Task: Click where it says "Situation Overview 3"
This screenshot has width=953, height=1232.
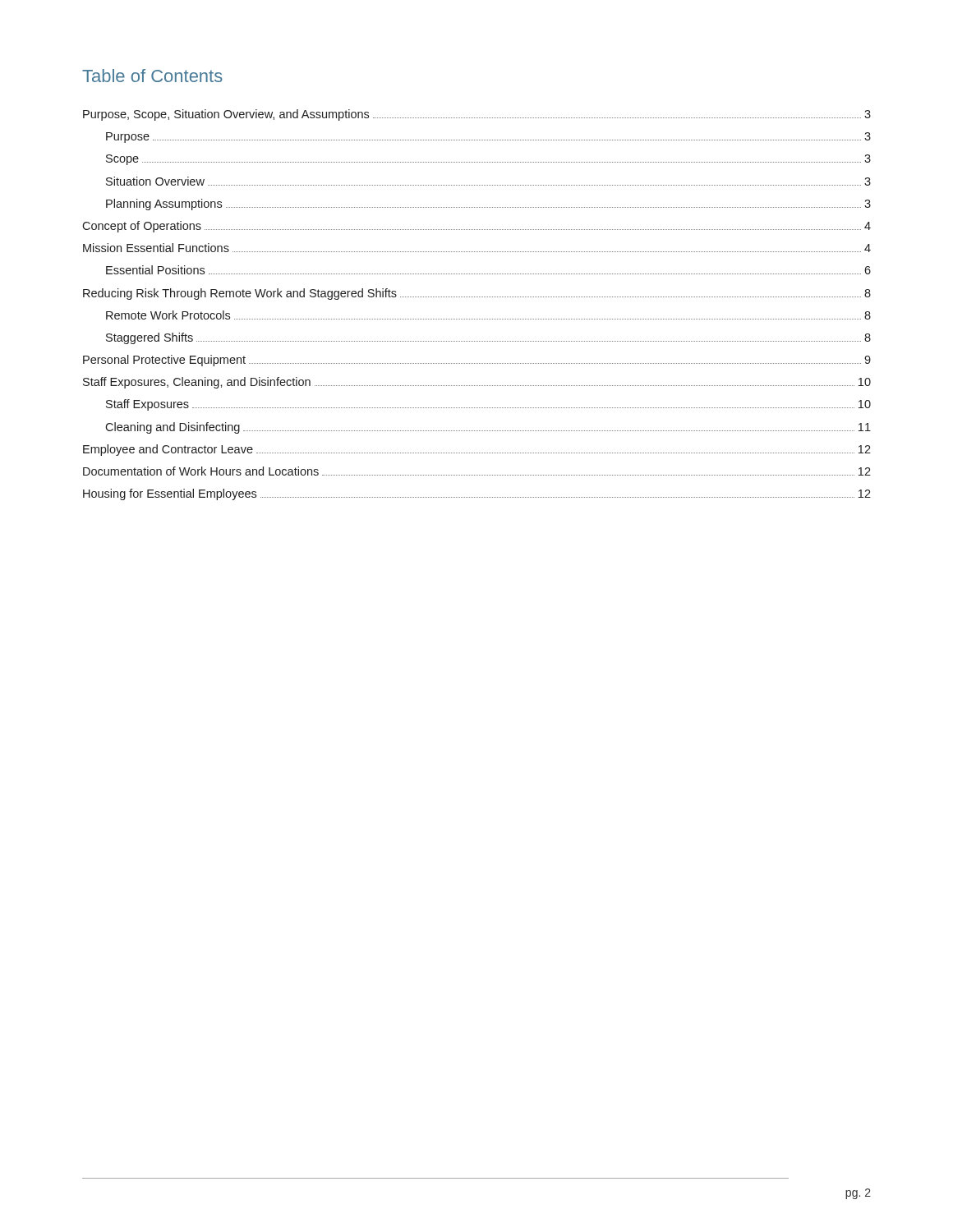Action: click(488, 182)
